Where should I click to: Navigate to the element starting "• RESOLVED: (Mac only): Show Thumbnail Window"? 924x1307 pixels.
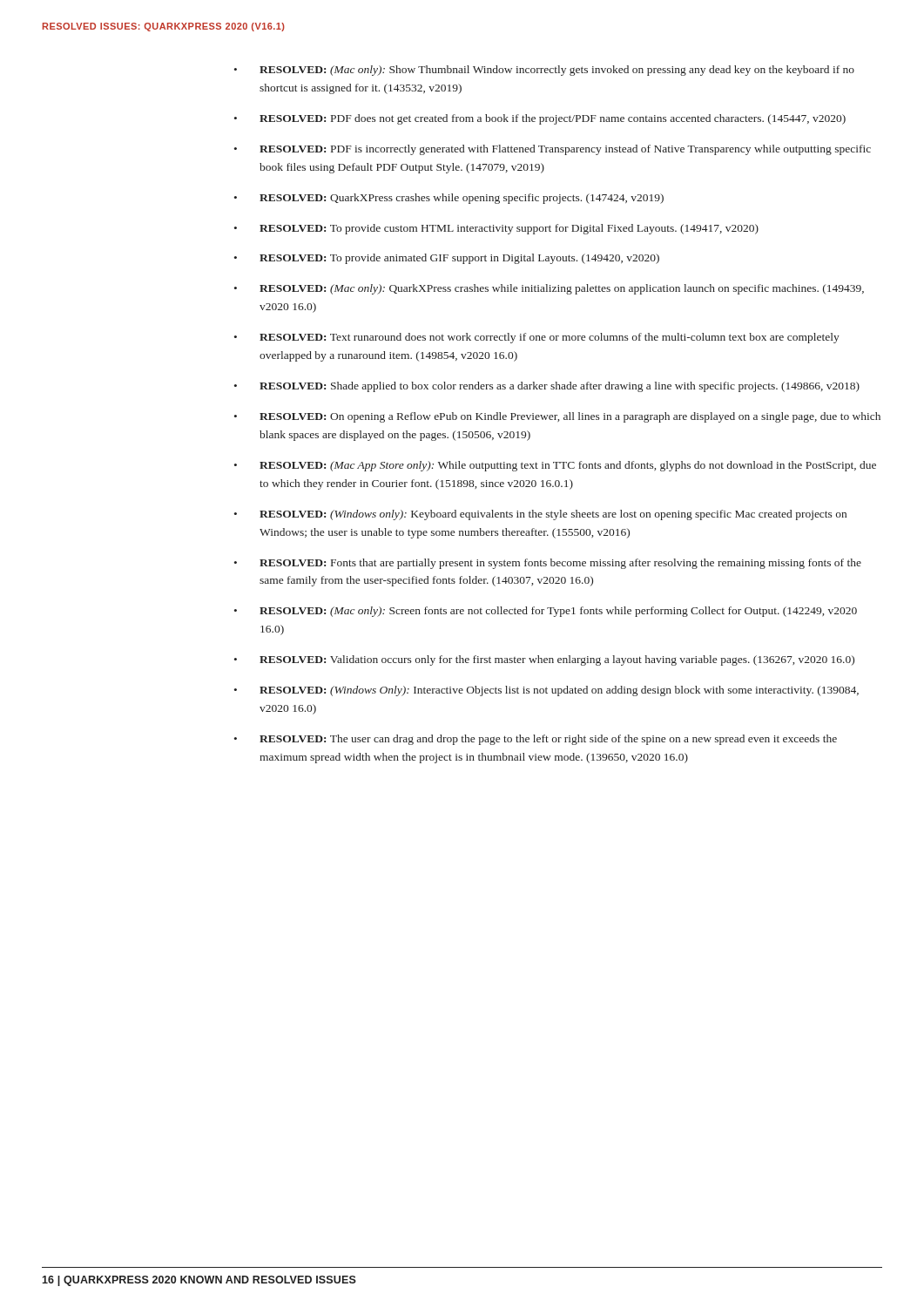558,79
